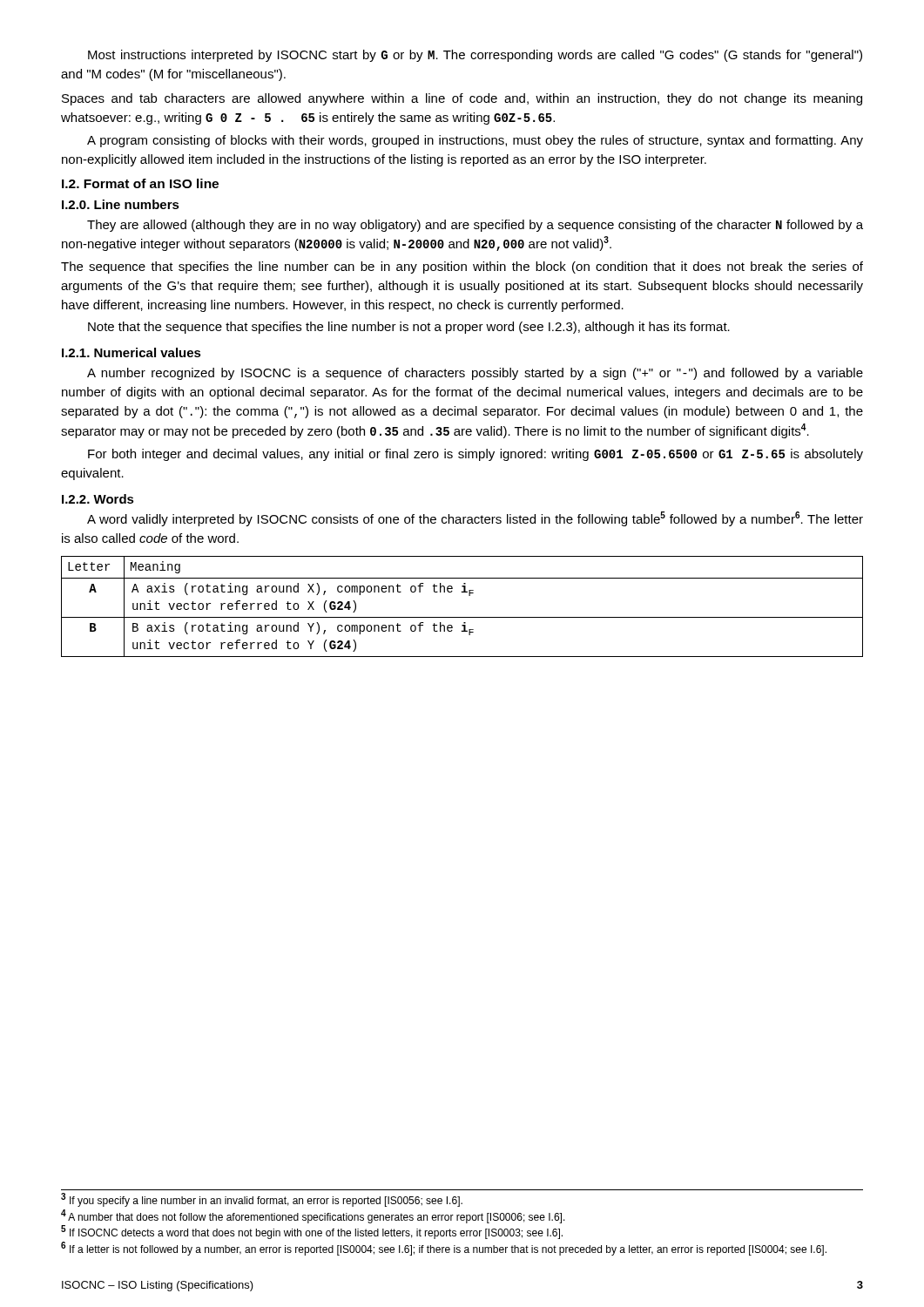This screenshot has height=1307, width=924.
Task: Locate the element starting "I.2. Format of an"
Action: tap(140, 183)
